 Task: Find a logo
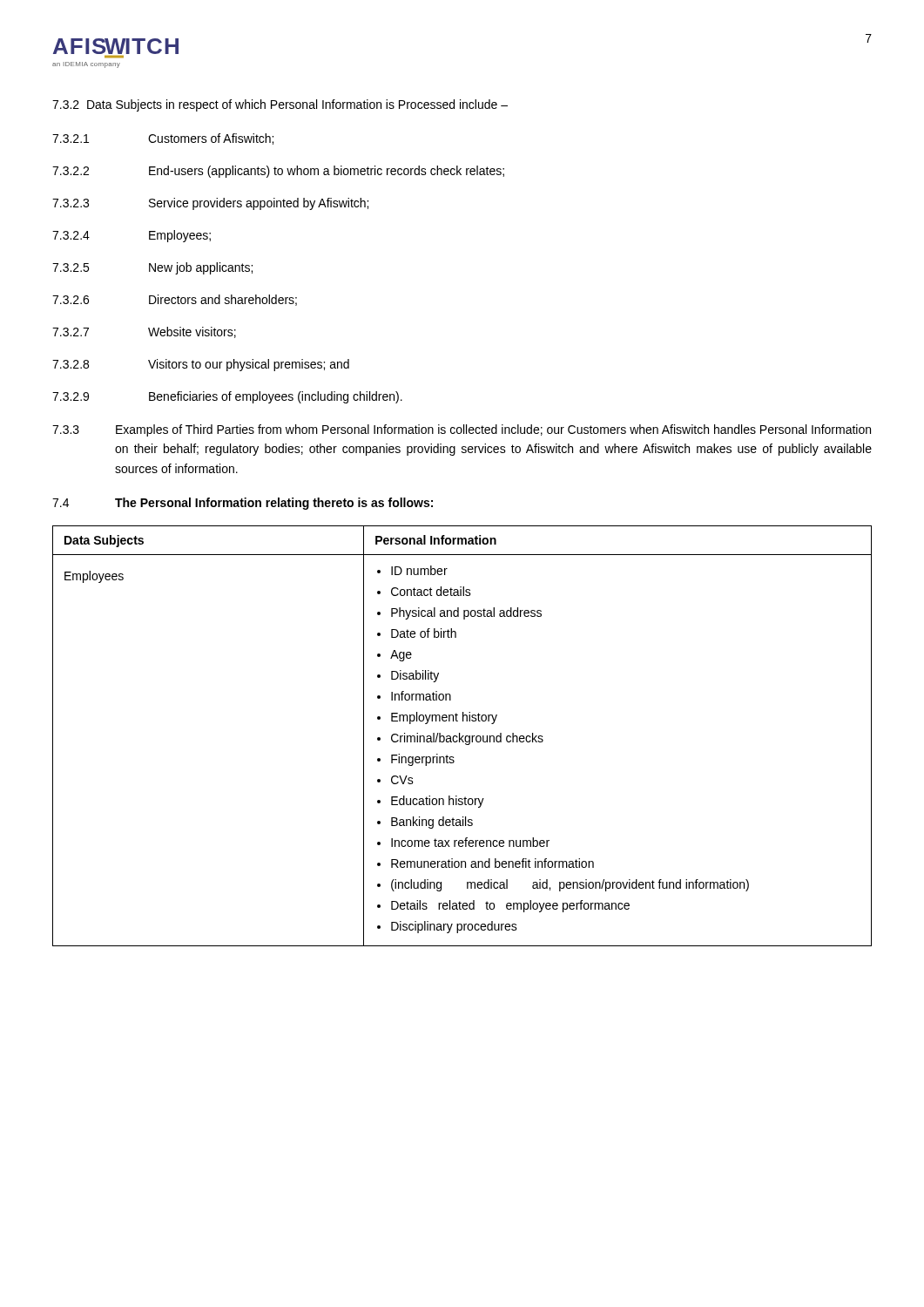(122, 49)
